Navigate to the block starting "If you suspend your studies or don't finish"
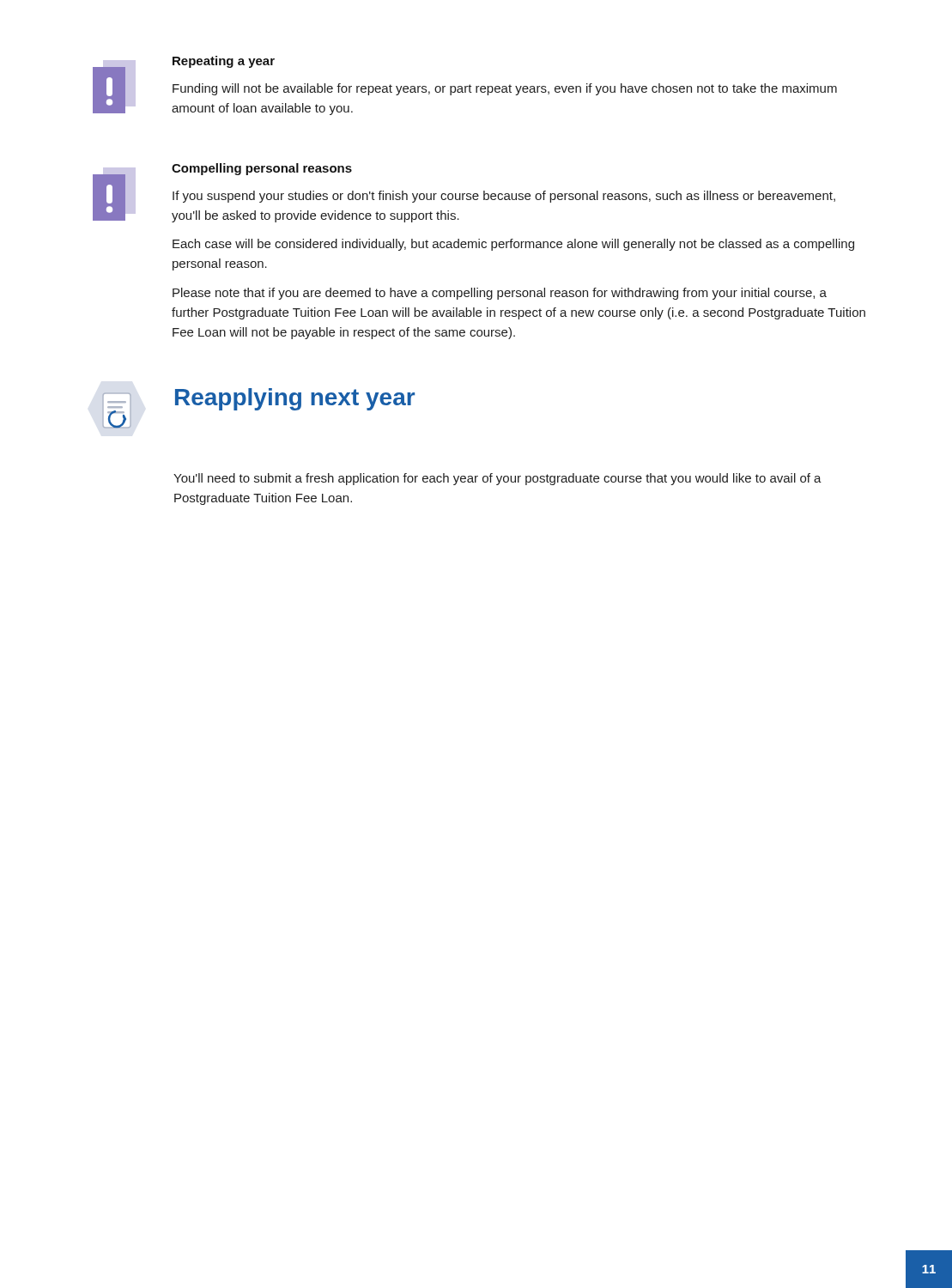Image resolution: width=952 pixels, height=1288 pixels. (x=504, y=205)
